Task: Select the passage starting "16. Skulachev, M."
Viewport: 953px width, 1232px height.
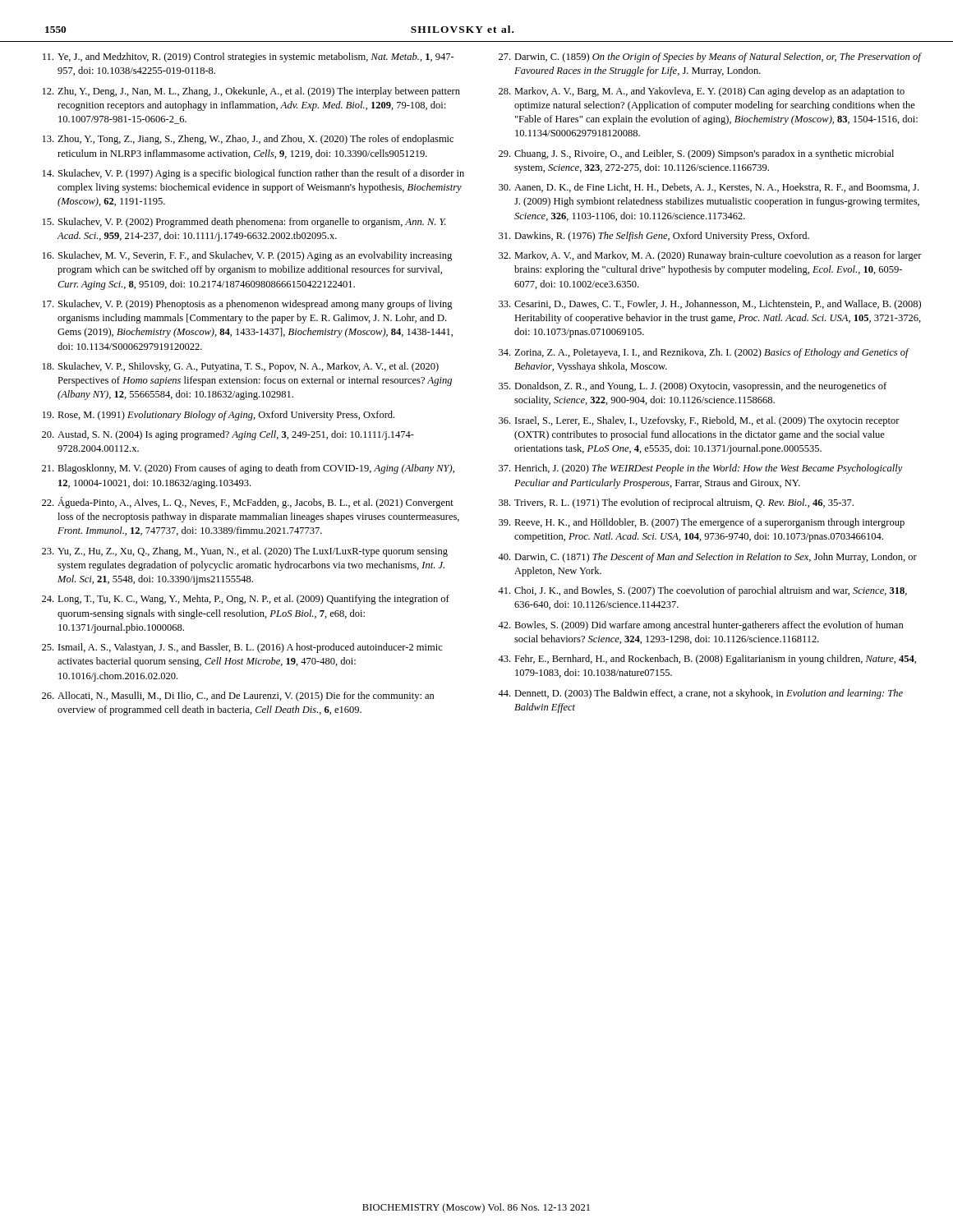Action: (x=248, y=270)
